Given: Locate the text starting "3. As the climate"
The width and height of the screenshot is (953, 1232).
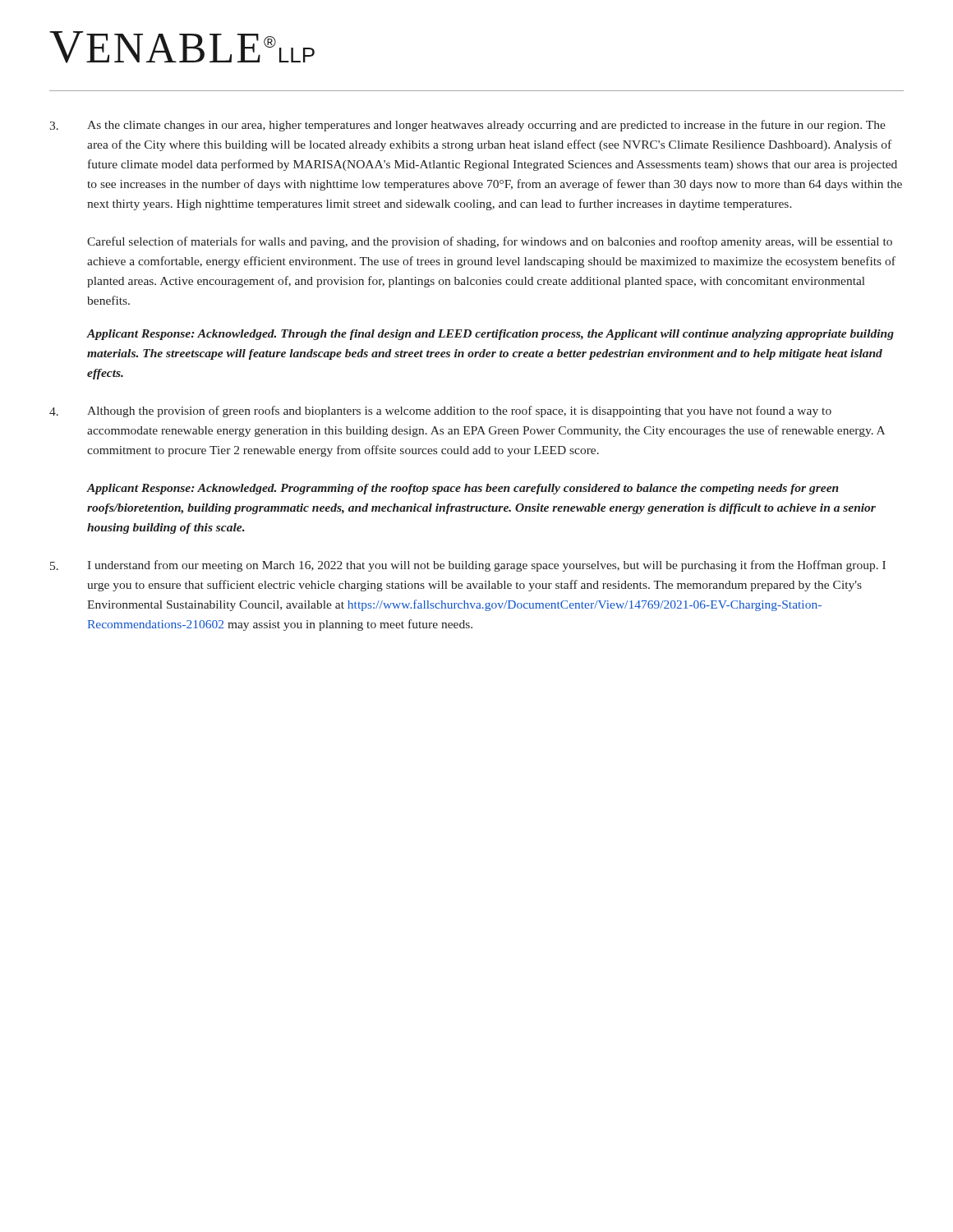Looking at the screenshot, I should [476, 164].
